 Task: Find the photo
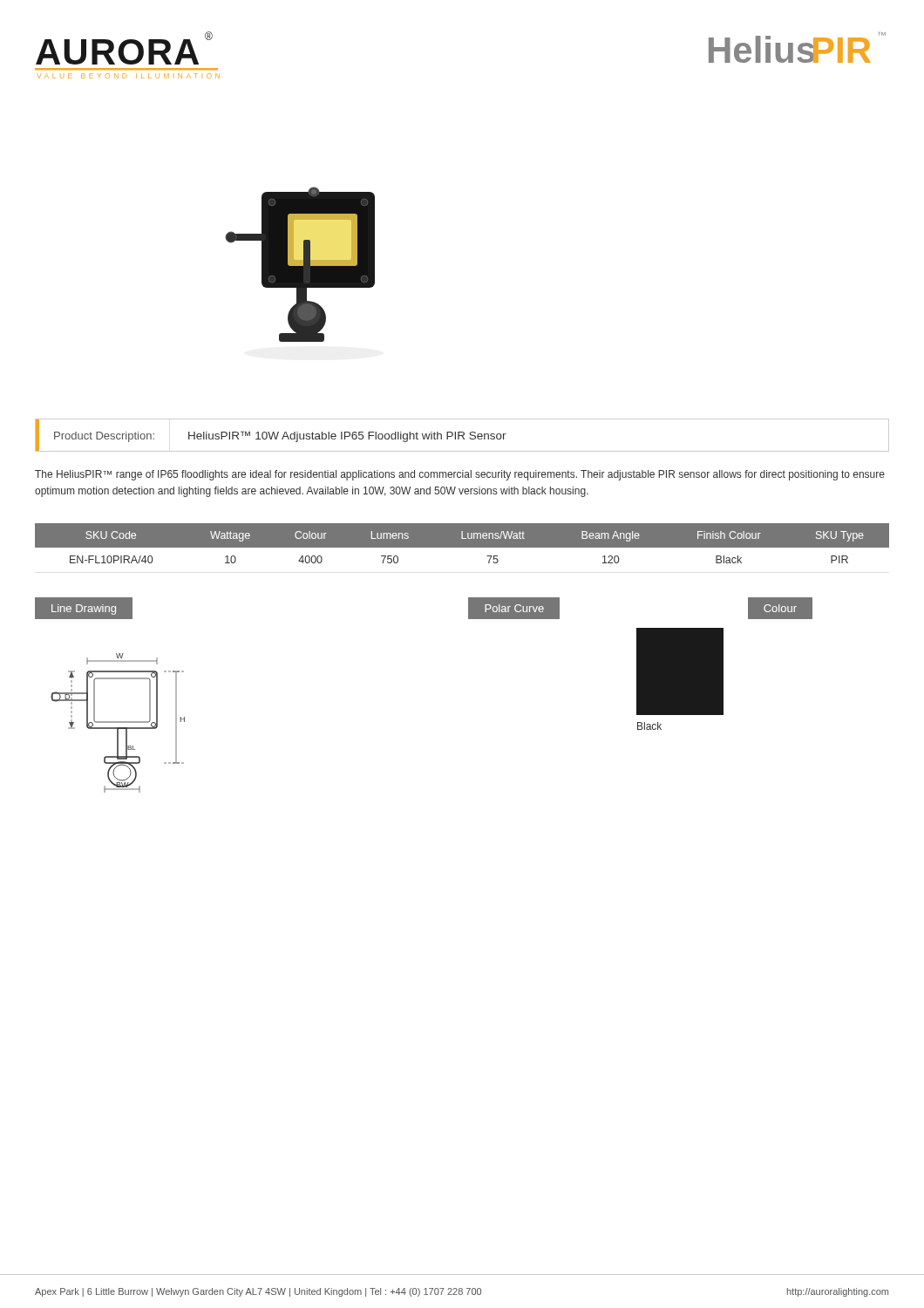(x=314, y=235)
